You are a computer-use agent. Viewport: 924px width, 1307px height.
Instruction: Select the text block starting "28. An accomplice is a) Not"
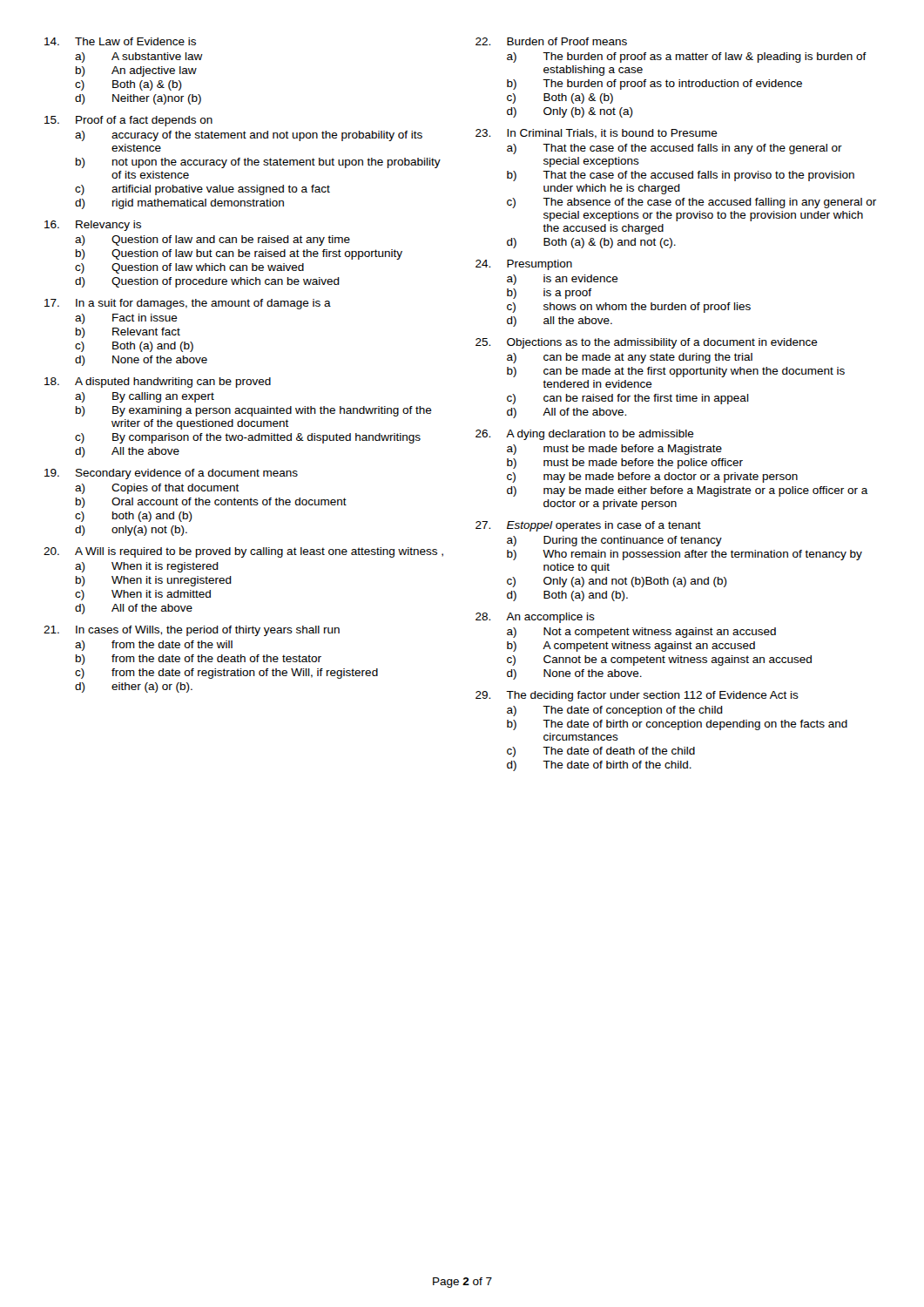tap(678, 645)
